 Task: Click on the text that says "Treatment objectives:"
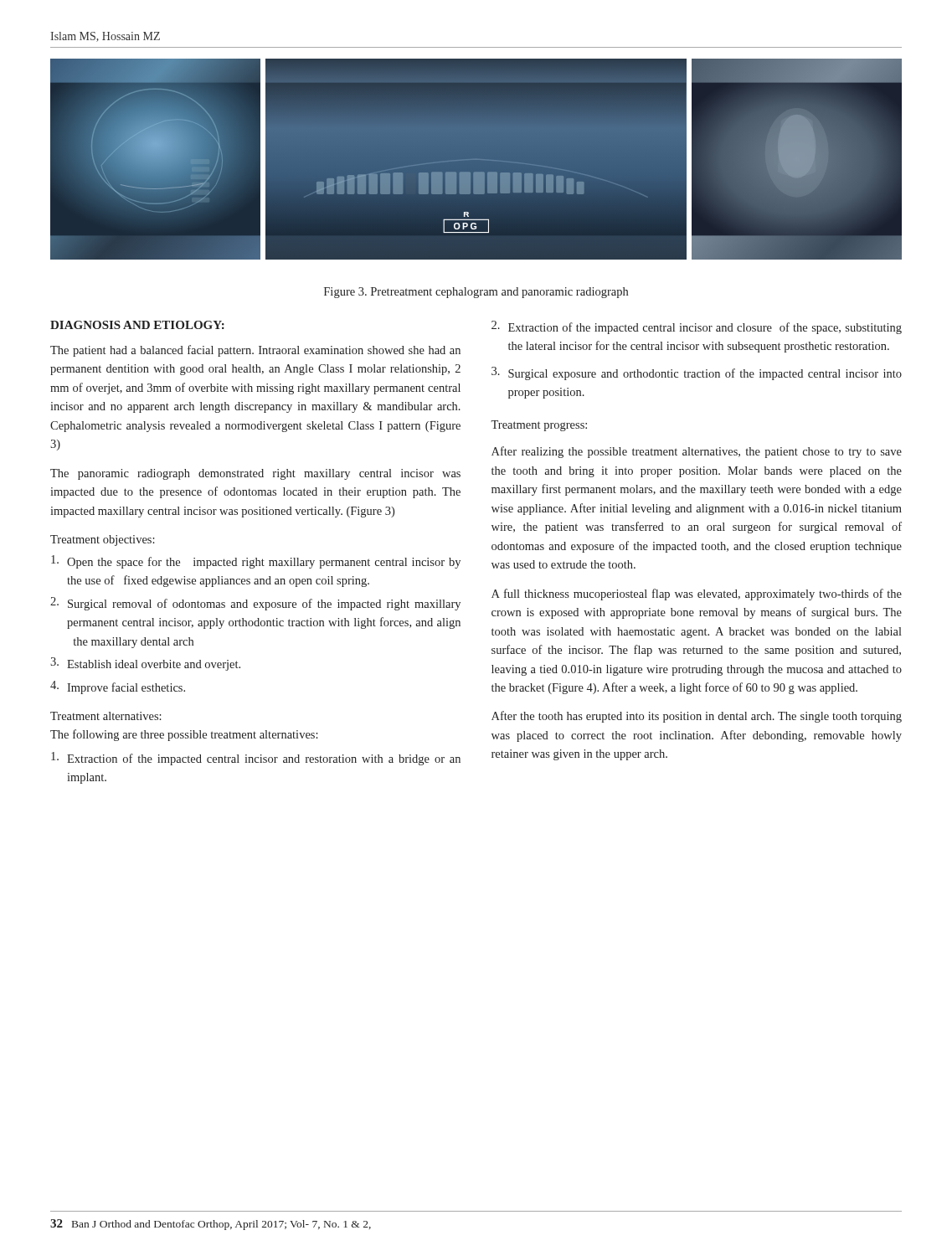(x=103, y=539)
